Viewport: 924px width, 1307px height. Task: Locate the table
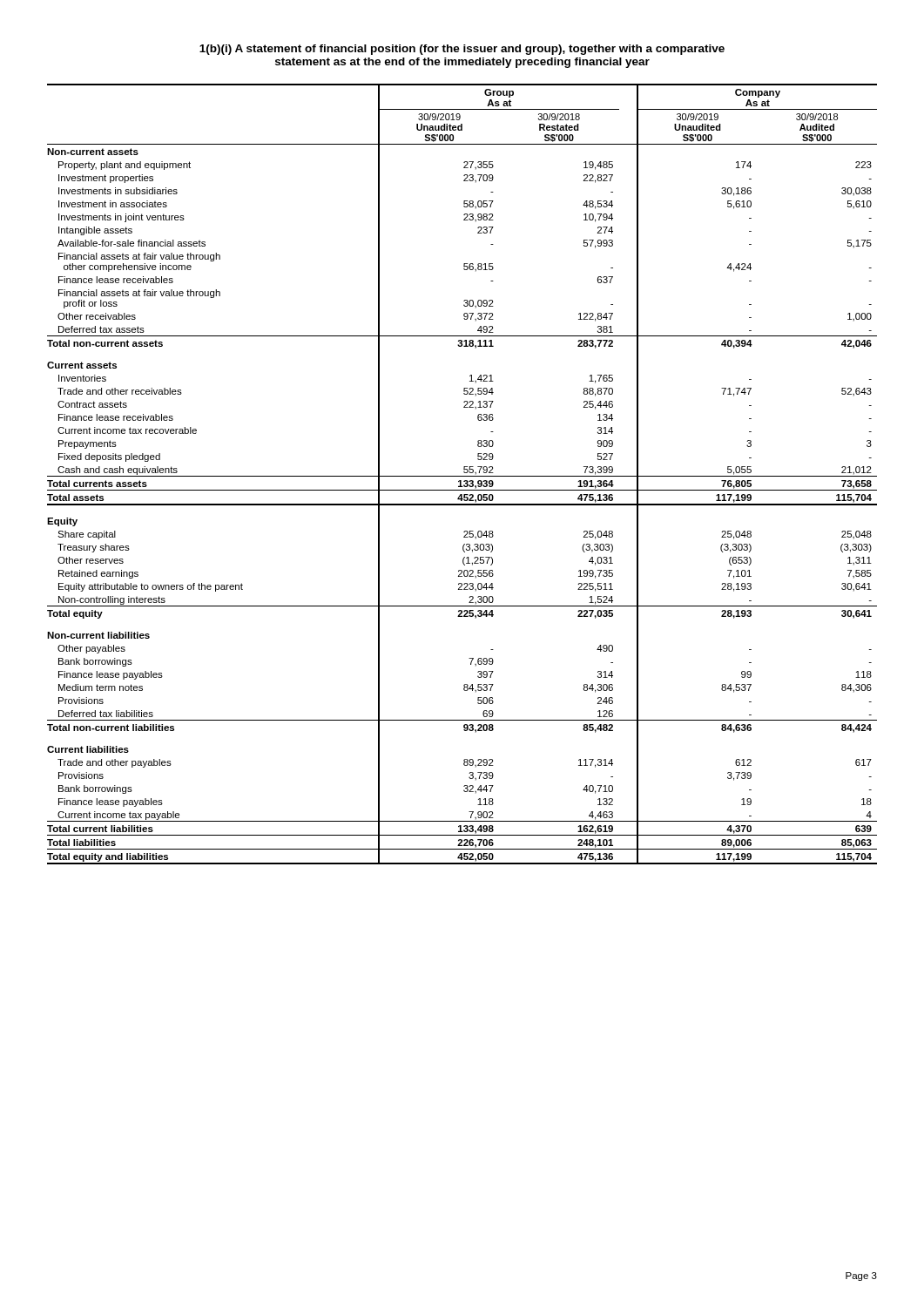462,474
